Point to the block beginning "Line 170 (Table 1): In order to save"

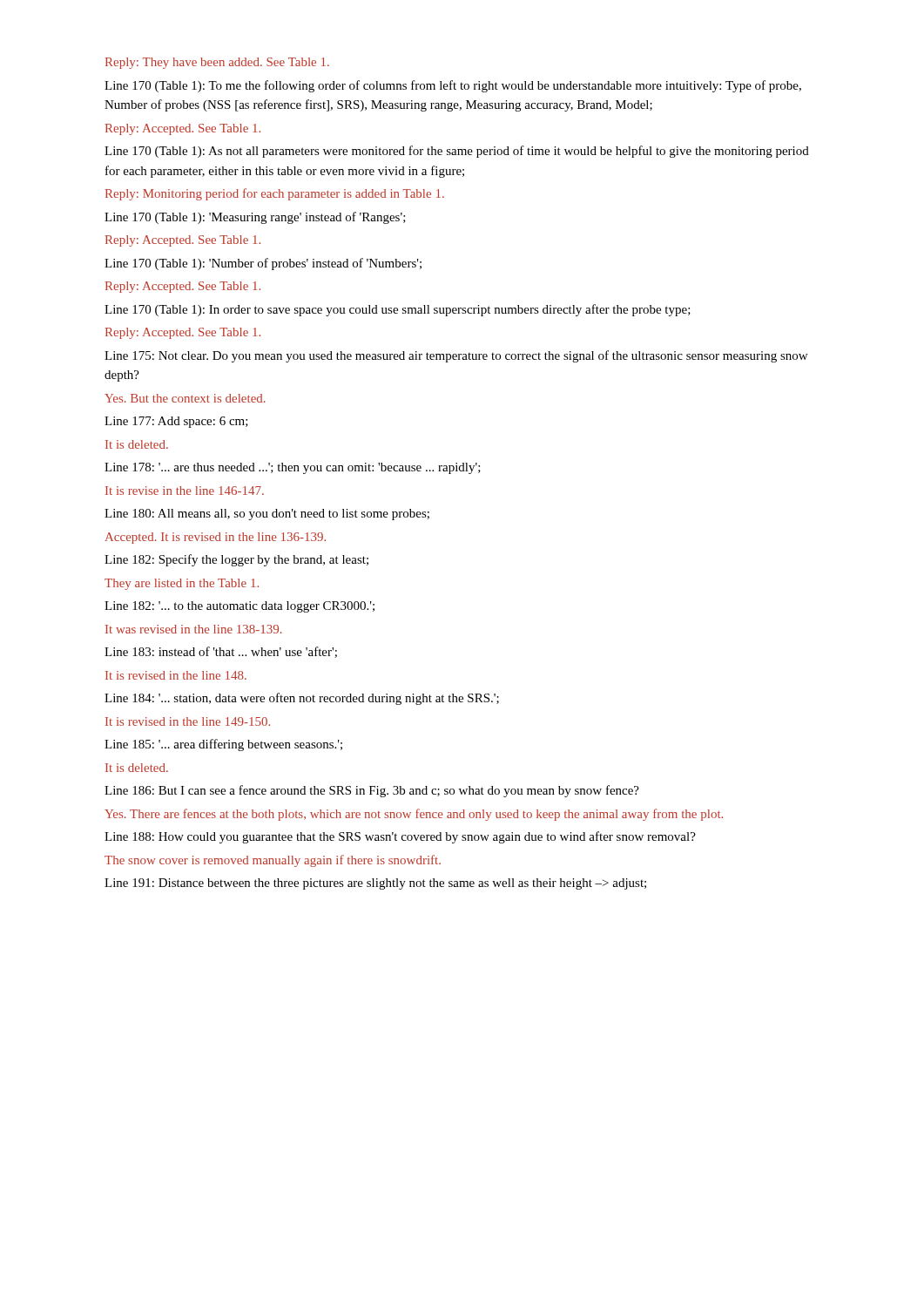coord(398,309)
